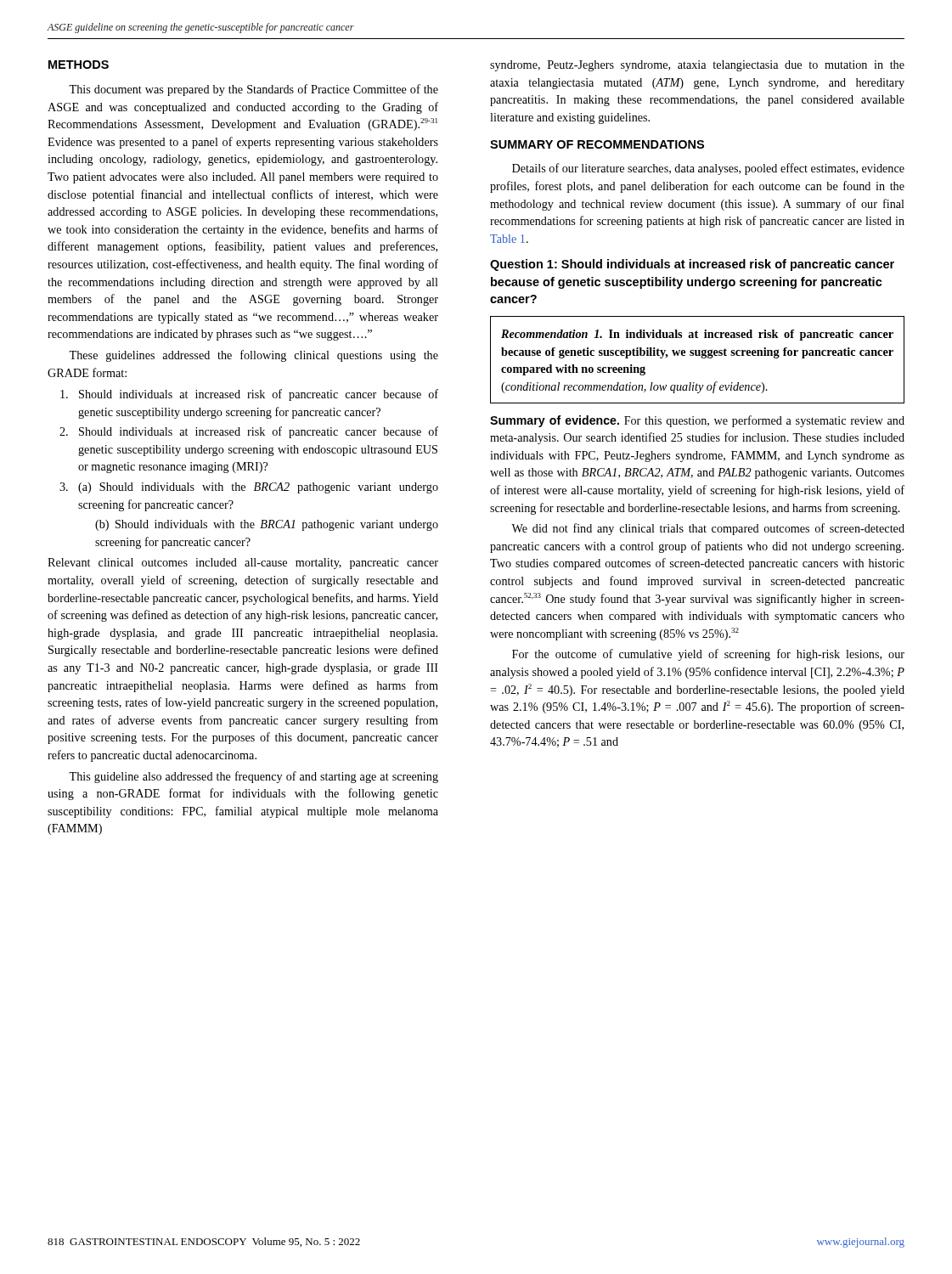952x1274 pixels.
Task: Point to the block beginning "This document was prepared by the"
Action: coord(243,212)
